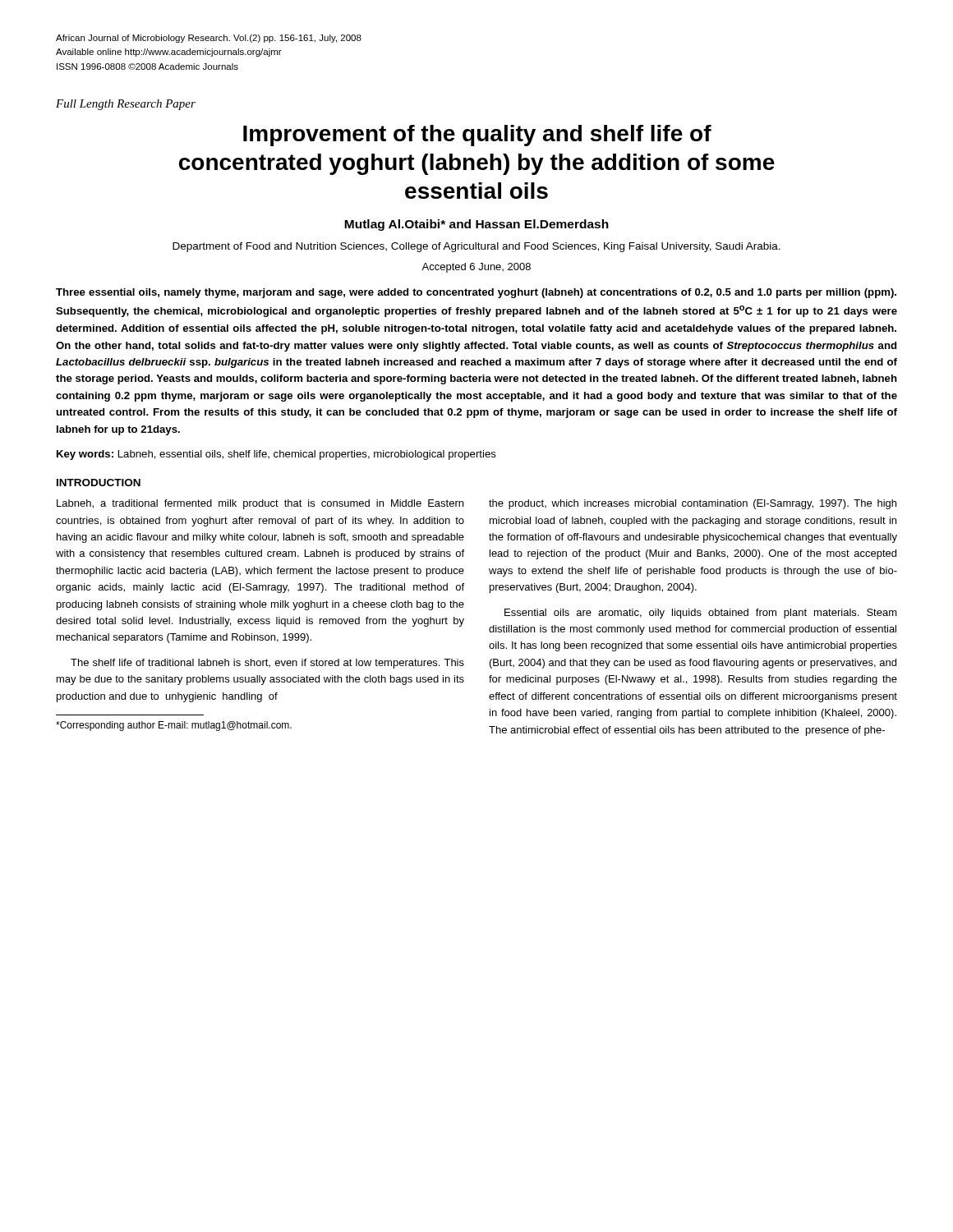Find the block on this page that starts "Accepted 6 June,"
Viewport: 953px width, 1232px height.
(476, 266)
